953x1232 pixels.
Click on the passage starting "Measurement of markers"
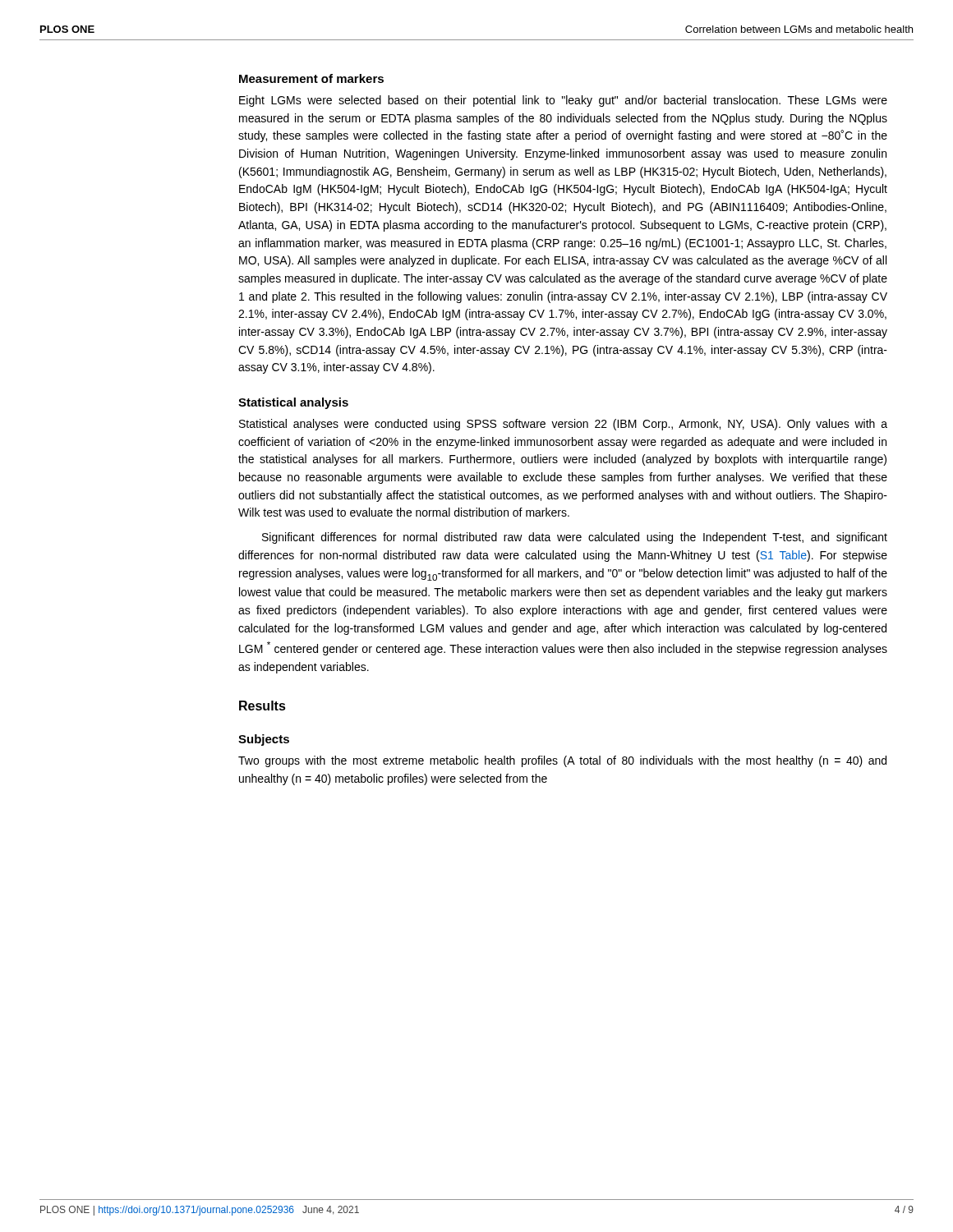(x=311, y=78)
